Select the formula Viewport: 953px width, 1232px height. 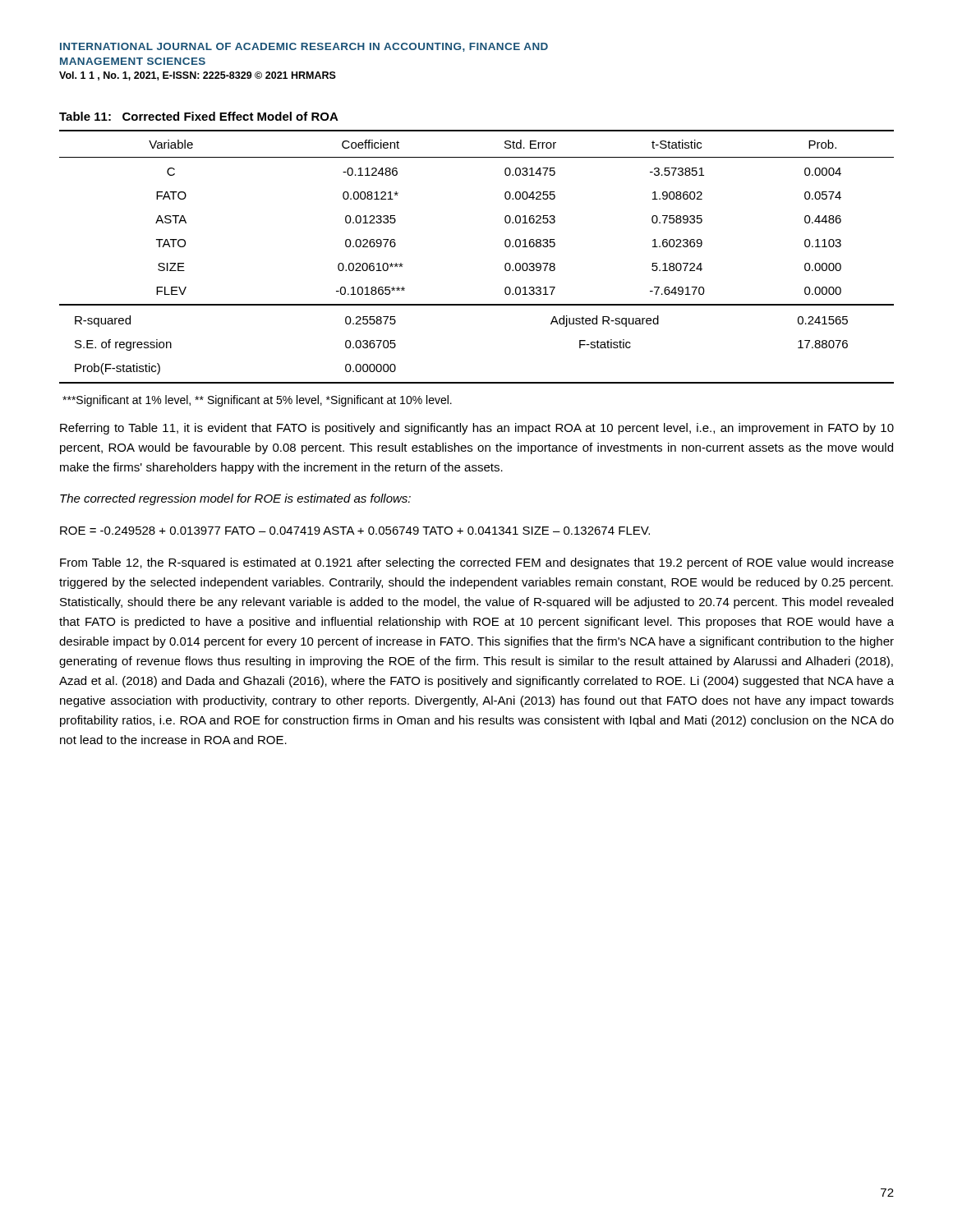click(x=476, y=530)
